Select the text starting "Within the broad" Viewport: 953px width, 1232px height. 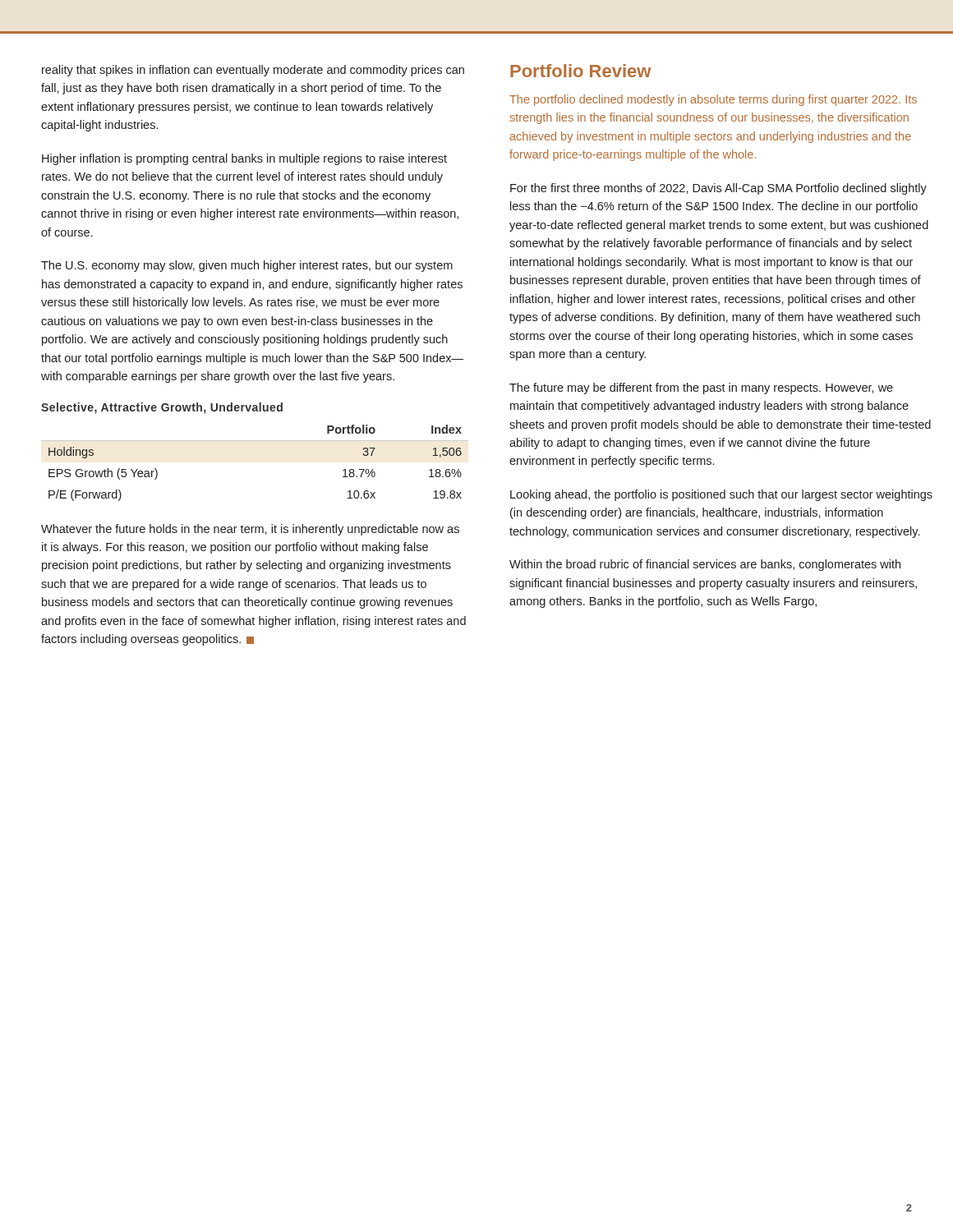click(714, 583)
